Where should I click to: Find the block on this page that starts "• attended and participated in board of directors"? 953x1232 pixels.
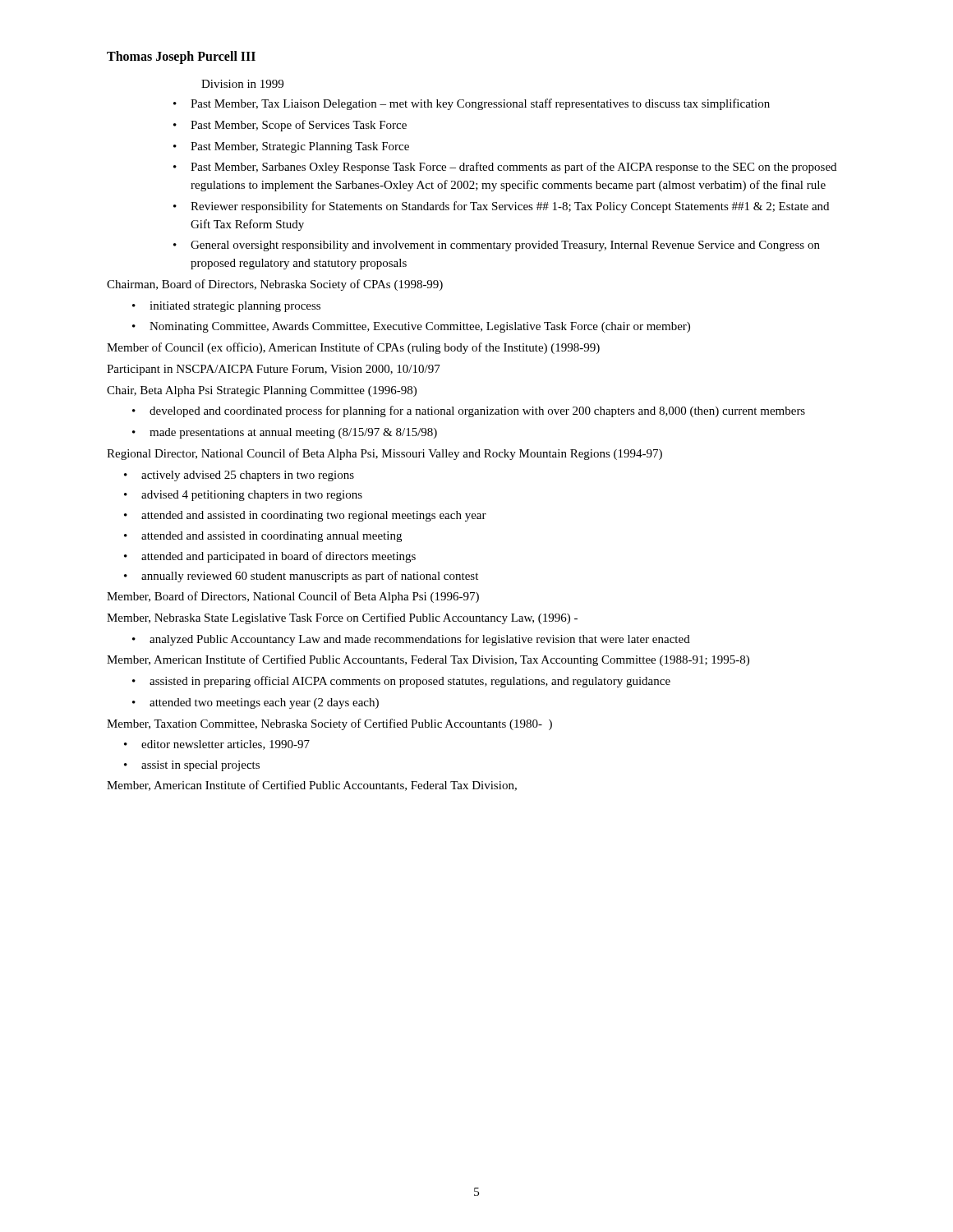[270, 556]
